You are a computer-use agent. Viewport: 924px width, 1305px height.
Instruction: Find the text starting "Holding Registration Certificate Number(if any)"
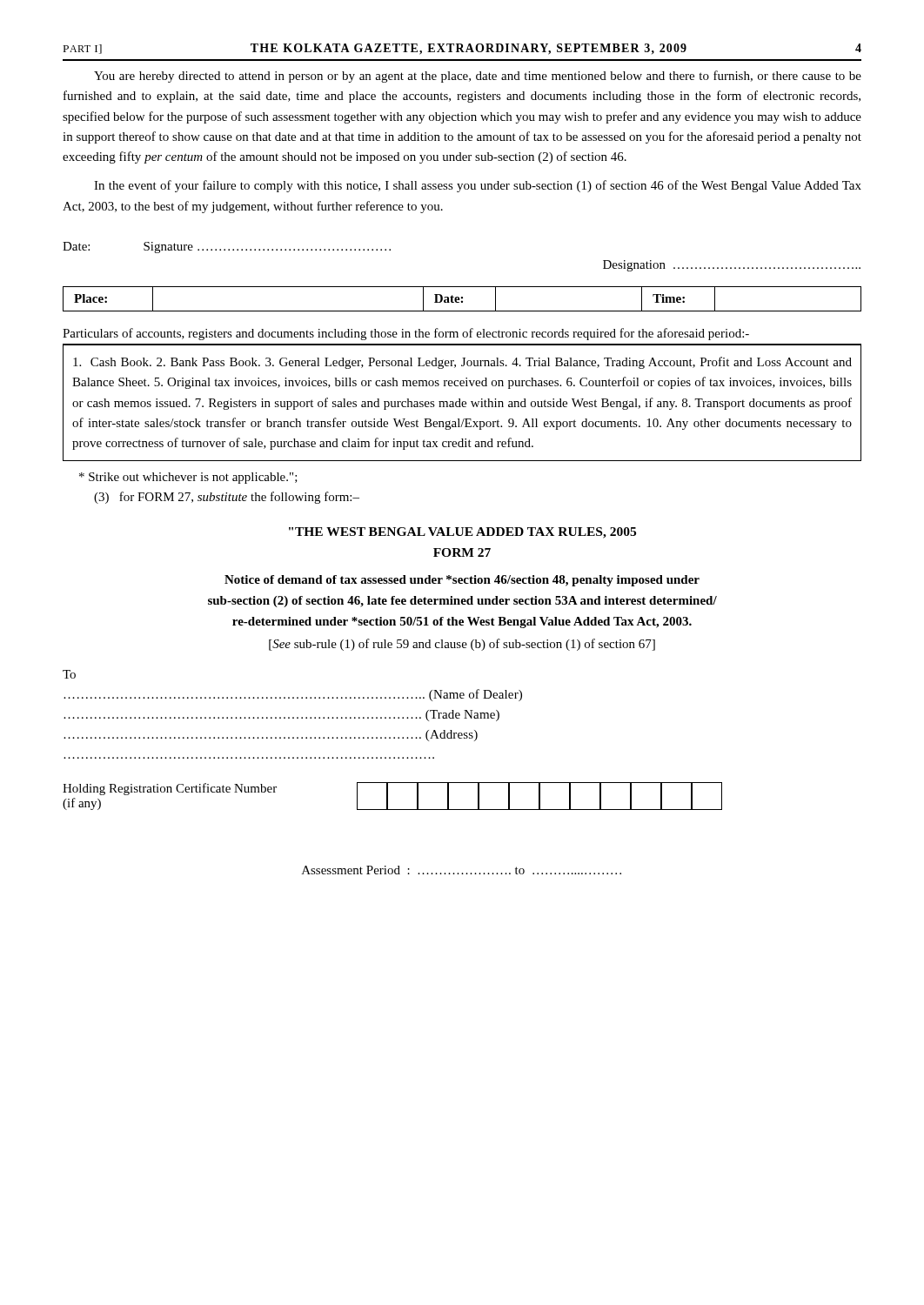[462, 796]
